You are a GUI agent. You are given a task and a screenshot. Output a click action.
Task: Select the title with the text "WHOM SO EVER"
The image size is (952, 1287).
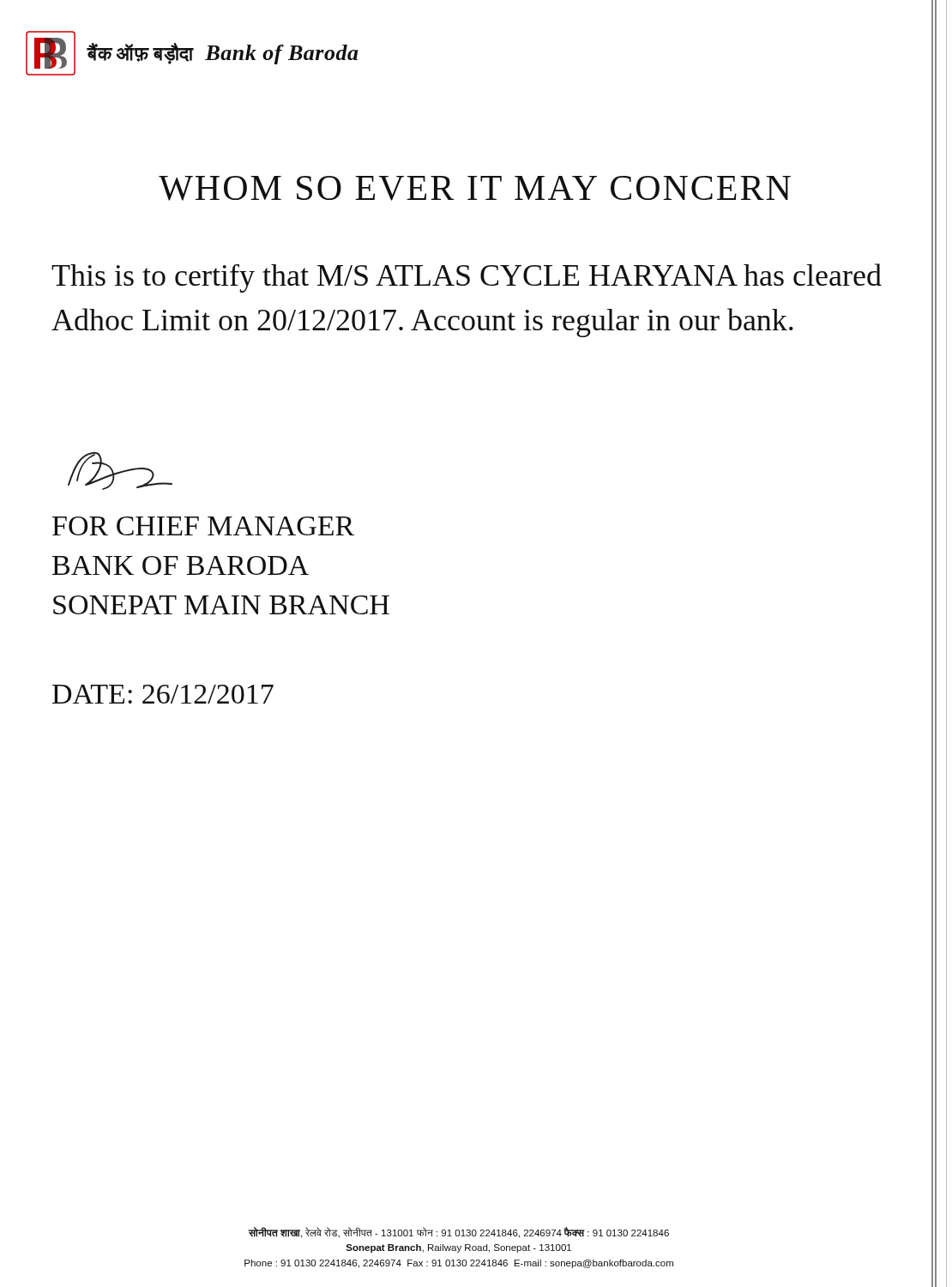476,188
